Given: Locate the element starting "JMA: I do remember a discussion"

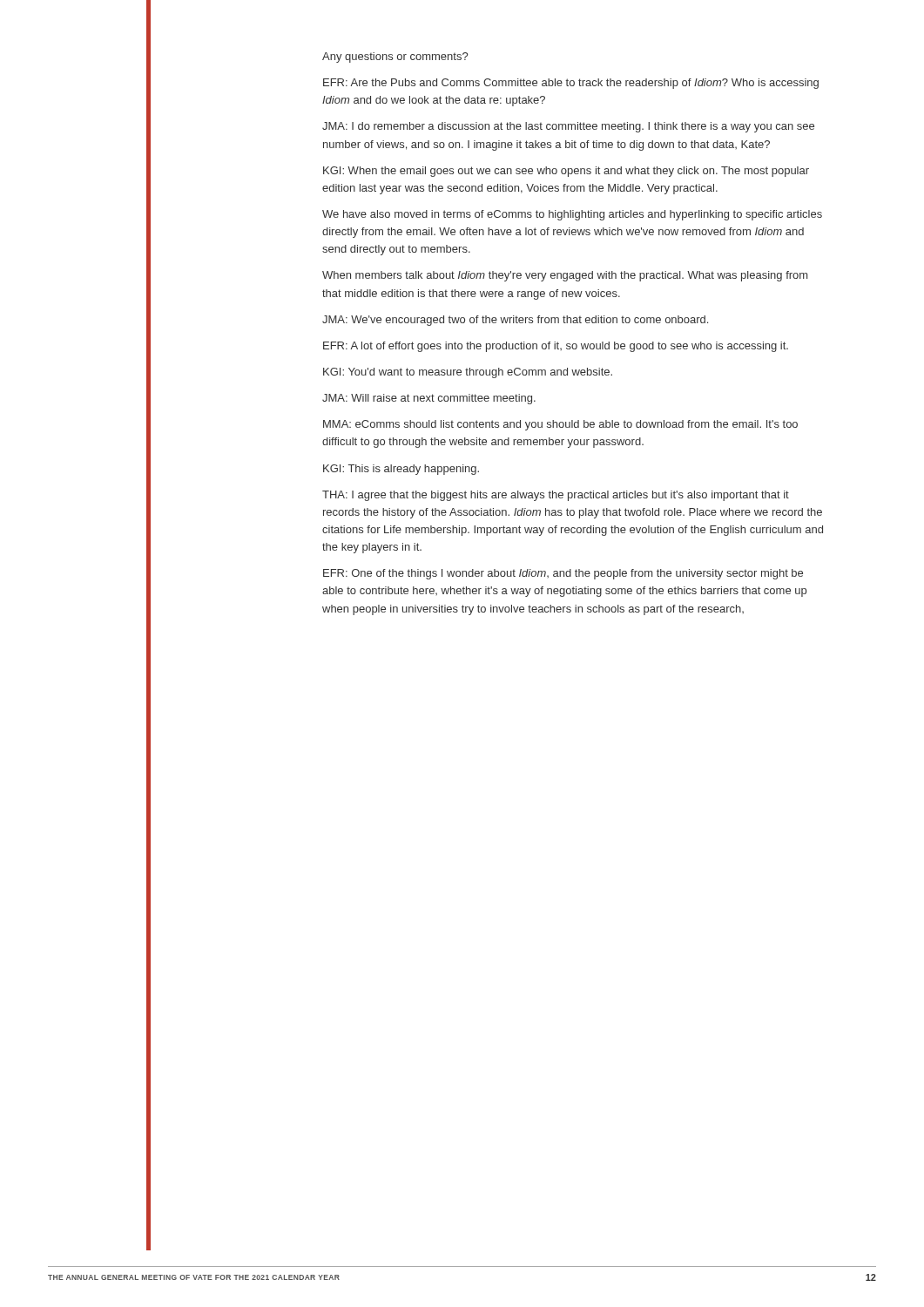Looking at the screenshot, I should pos(569,135).
